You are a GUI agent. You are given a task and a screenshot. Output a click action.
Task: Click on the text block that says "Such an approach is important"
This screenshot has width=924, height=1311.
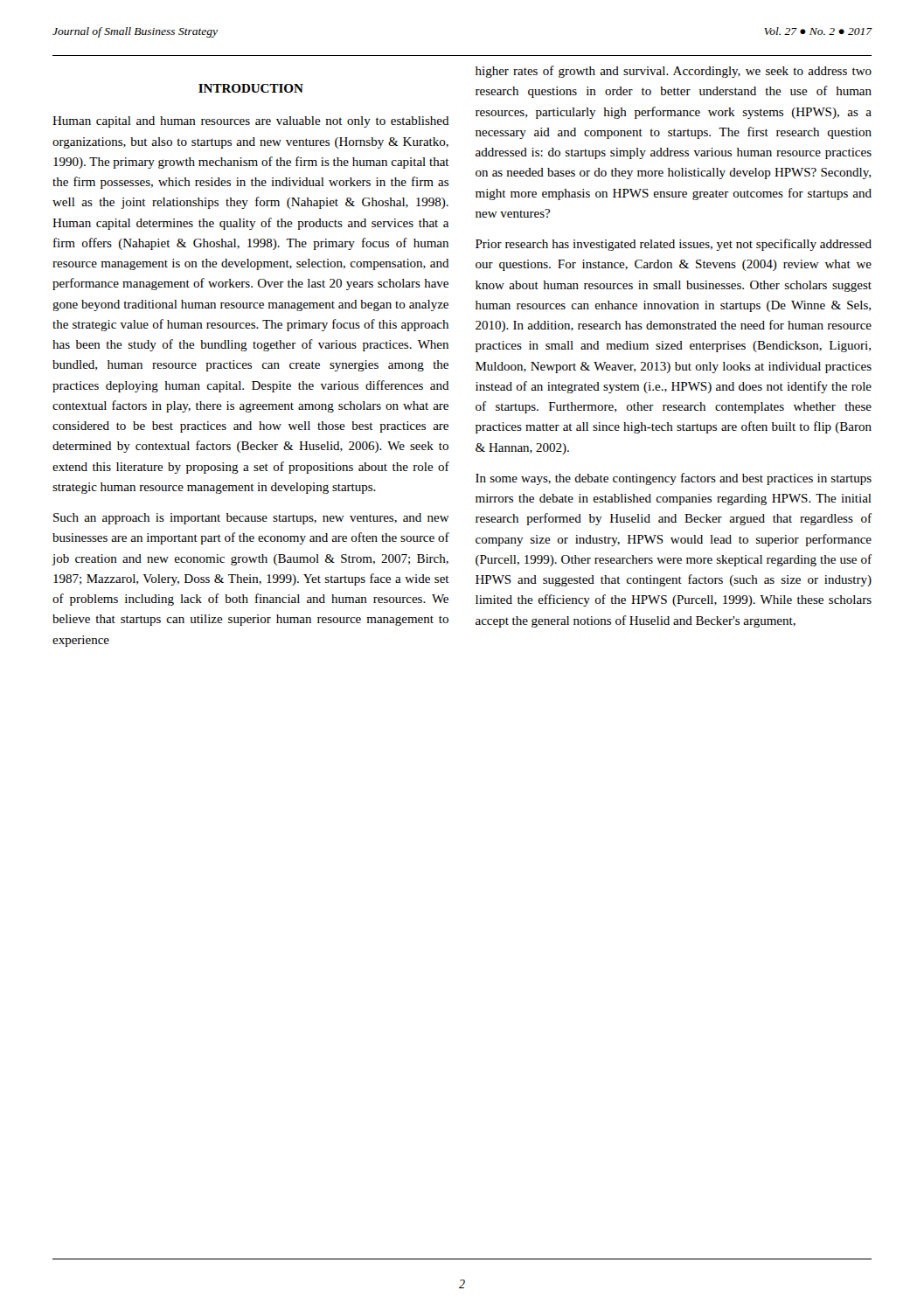(x=251, y=579)
